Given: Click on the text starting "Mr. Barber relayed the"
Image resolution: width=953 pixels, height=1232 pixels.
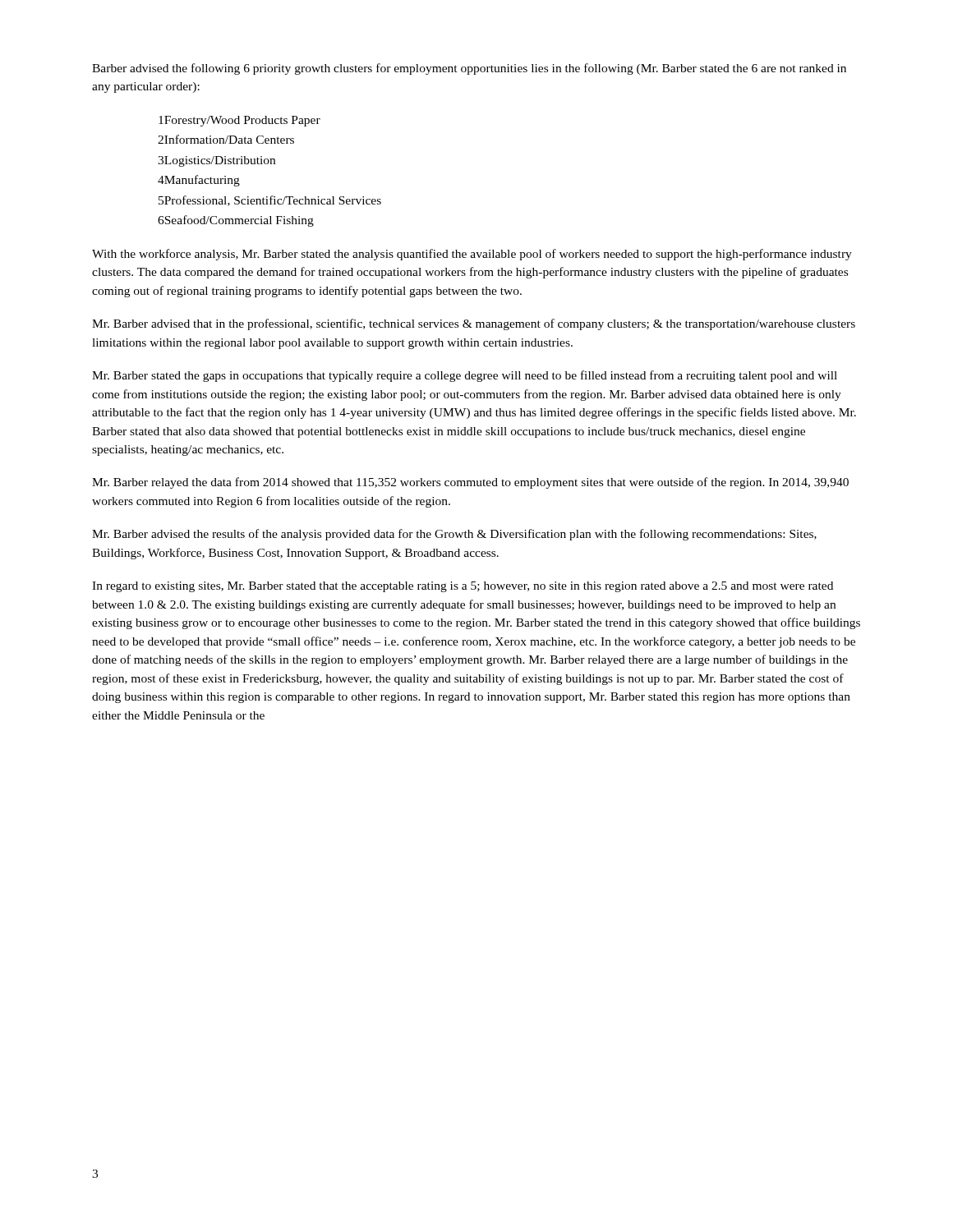Looking at the screenshot, I should click(x=471, y=491).
